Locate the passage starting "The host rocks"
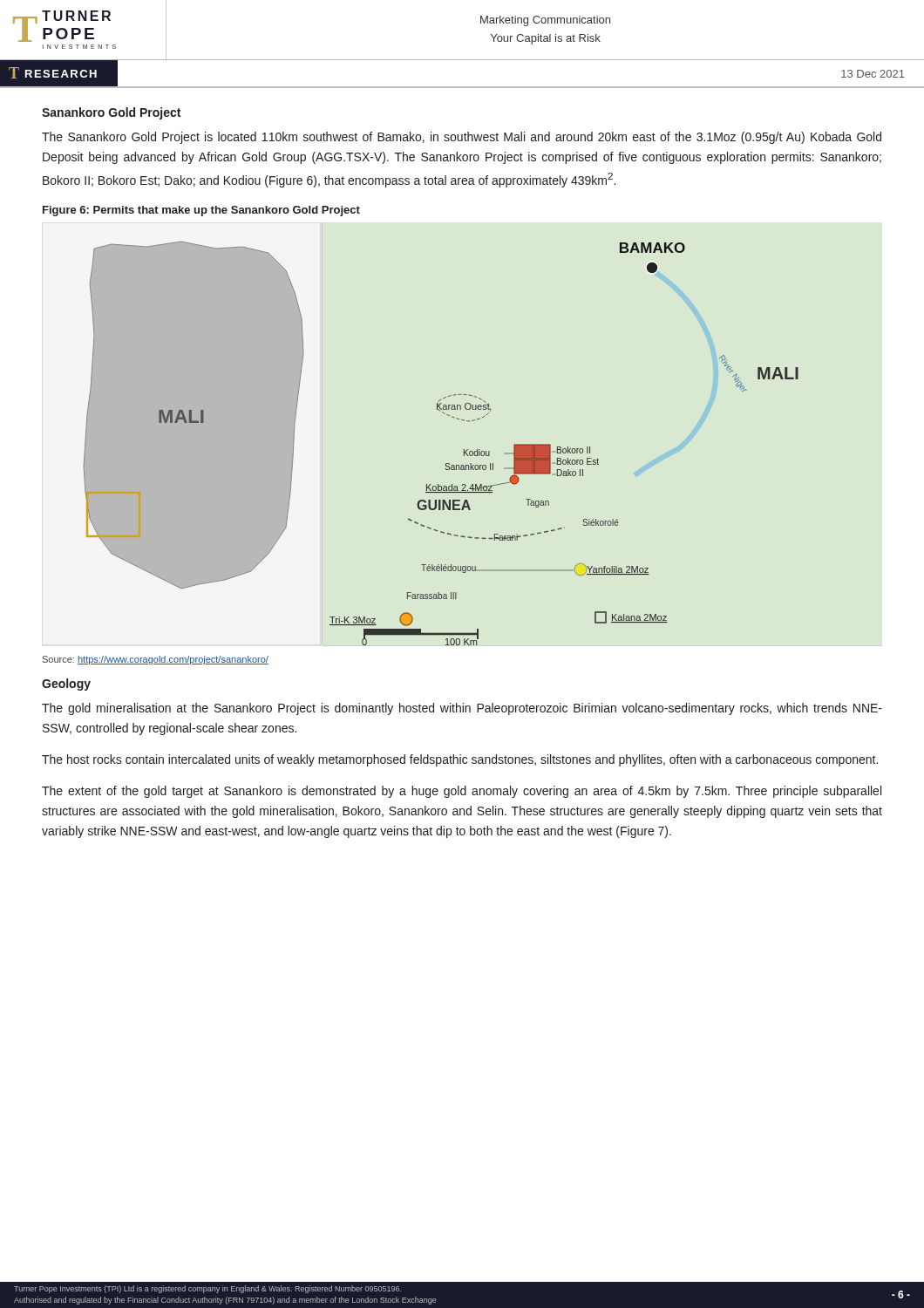 tap(460, 760)
